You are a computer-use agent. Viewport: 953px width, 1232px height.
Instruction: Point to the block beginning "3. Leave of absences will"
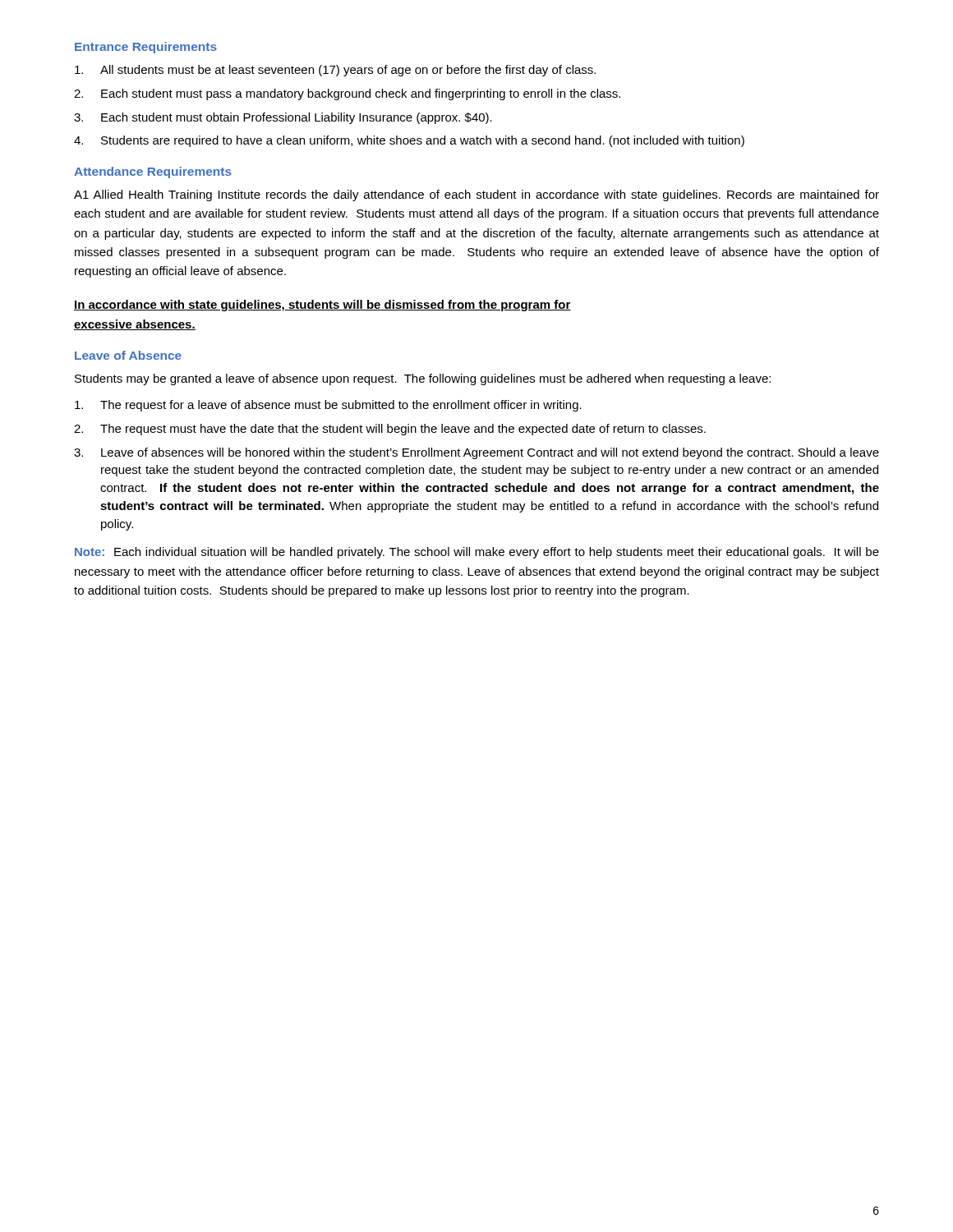476,488
